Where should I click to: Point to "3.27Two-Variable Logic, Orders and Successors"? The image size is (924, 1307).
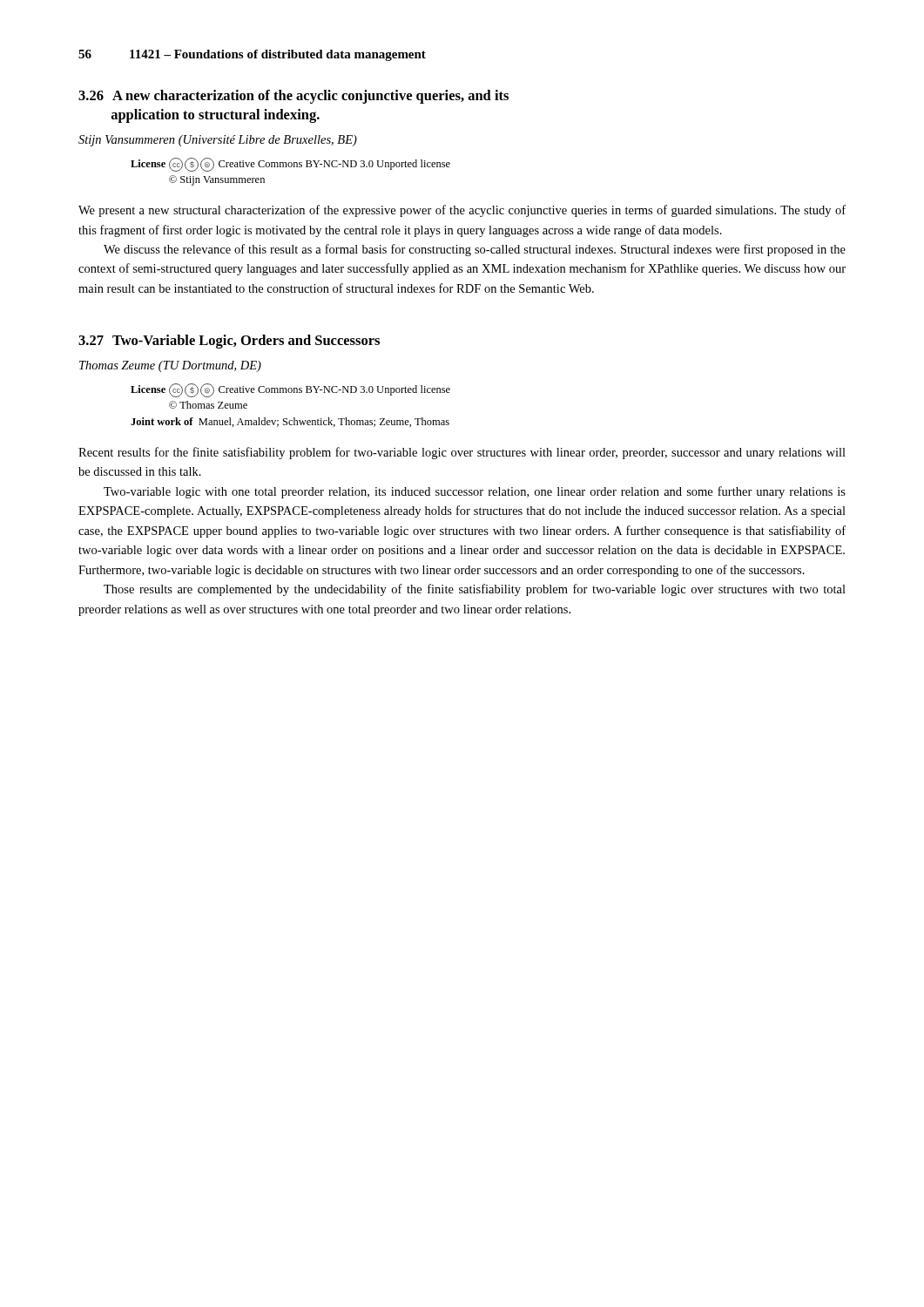click(229, 341)
